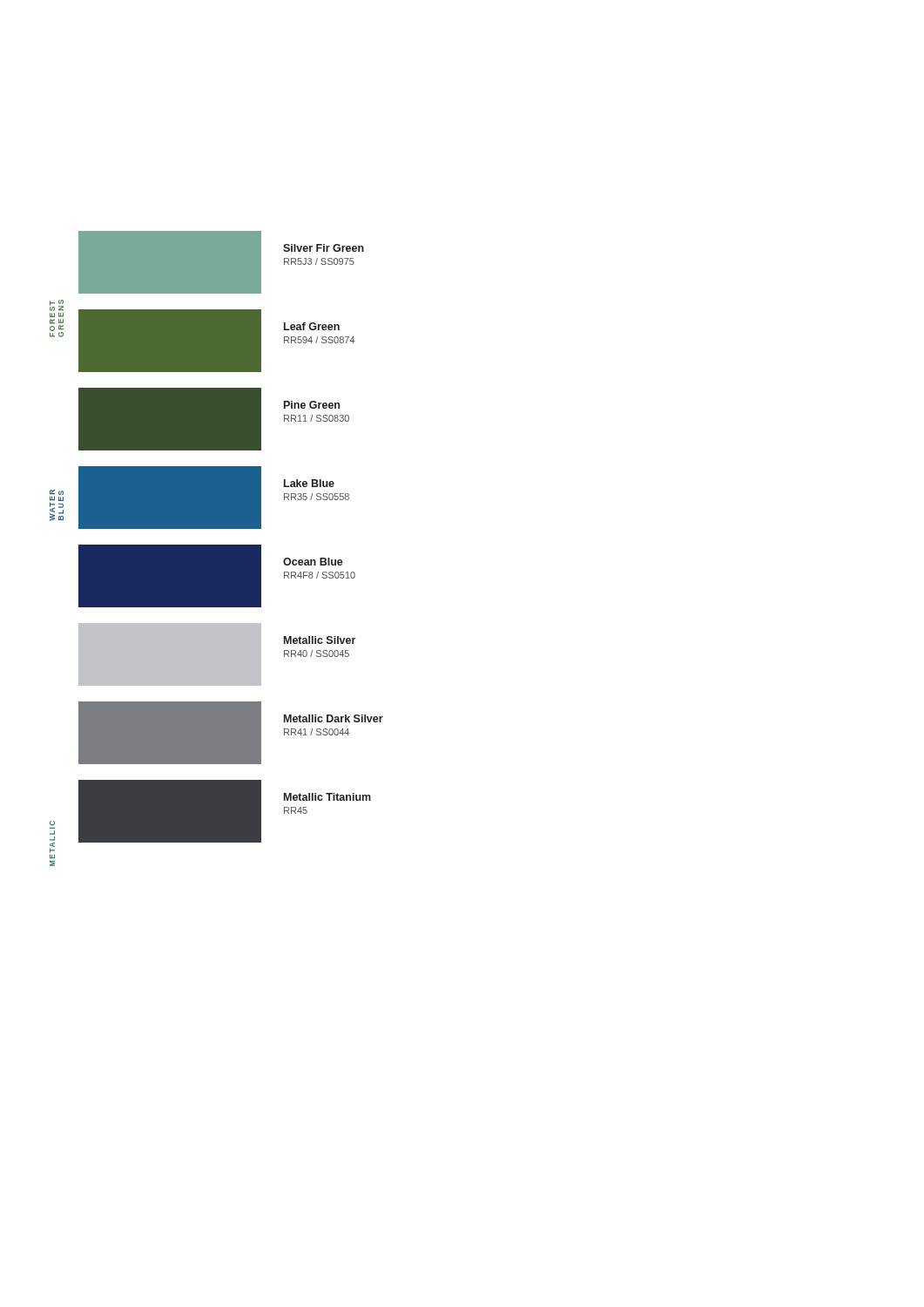Viewport: 924px width, 1307px height.
Task: Point to the element starting "Lake Blue RR35"
Action: click(x=316, y=490)
